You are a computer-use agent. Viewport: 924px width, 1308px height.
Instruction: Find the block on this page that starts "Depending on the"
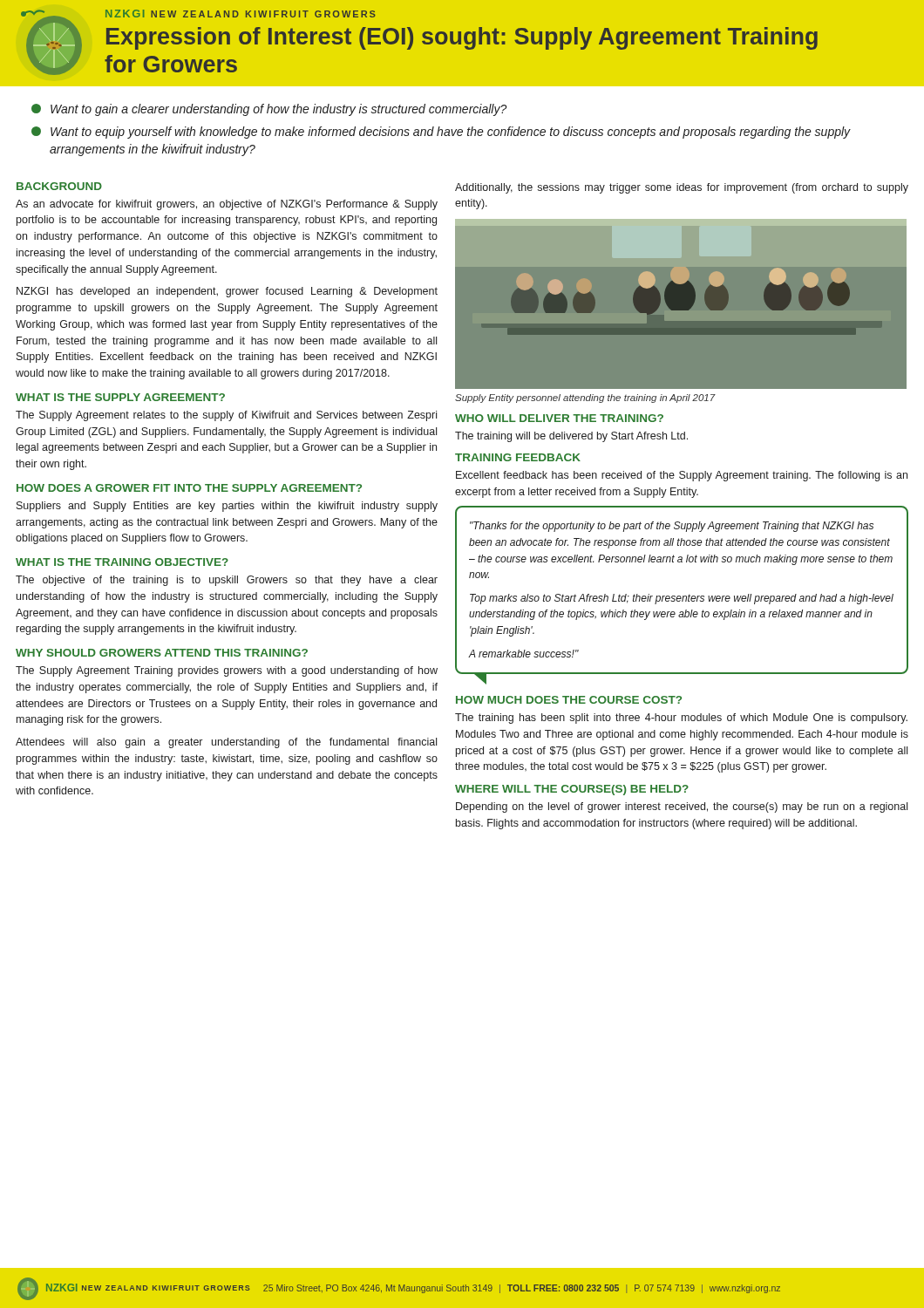point(682,815)
